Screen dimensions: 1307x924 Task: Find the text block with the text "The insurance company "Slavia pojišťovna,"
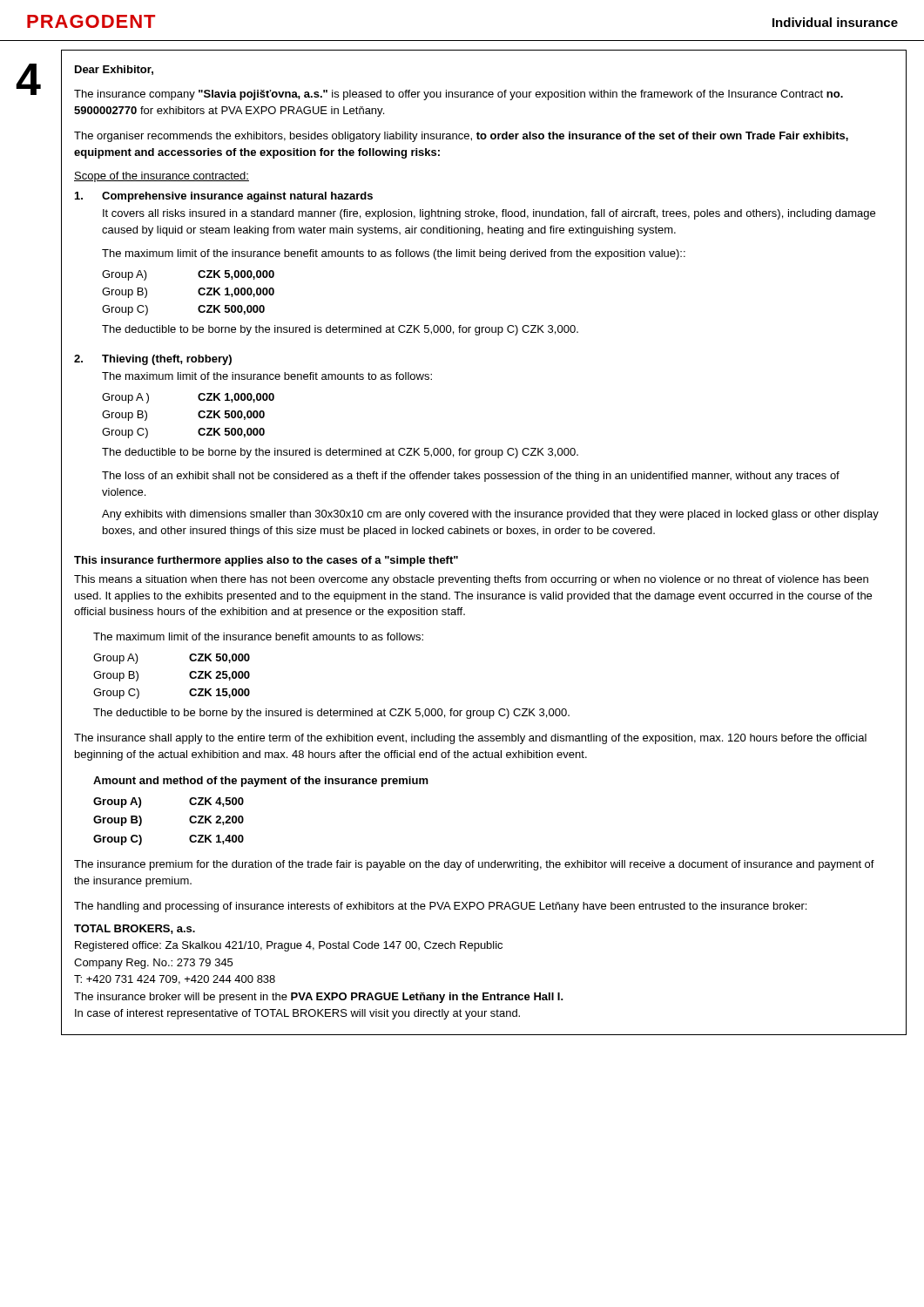click(459, 102)
